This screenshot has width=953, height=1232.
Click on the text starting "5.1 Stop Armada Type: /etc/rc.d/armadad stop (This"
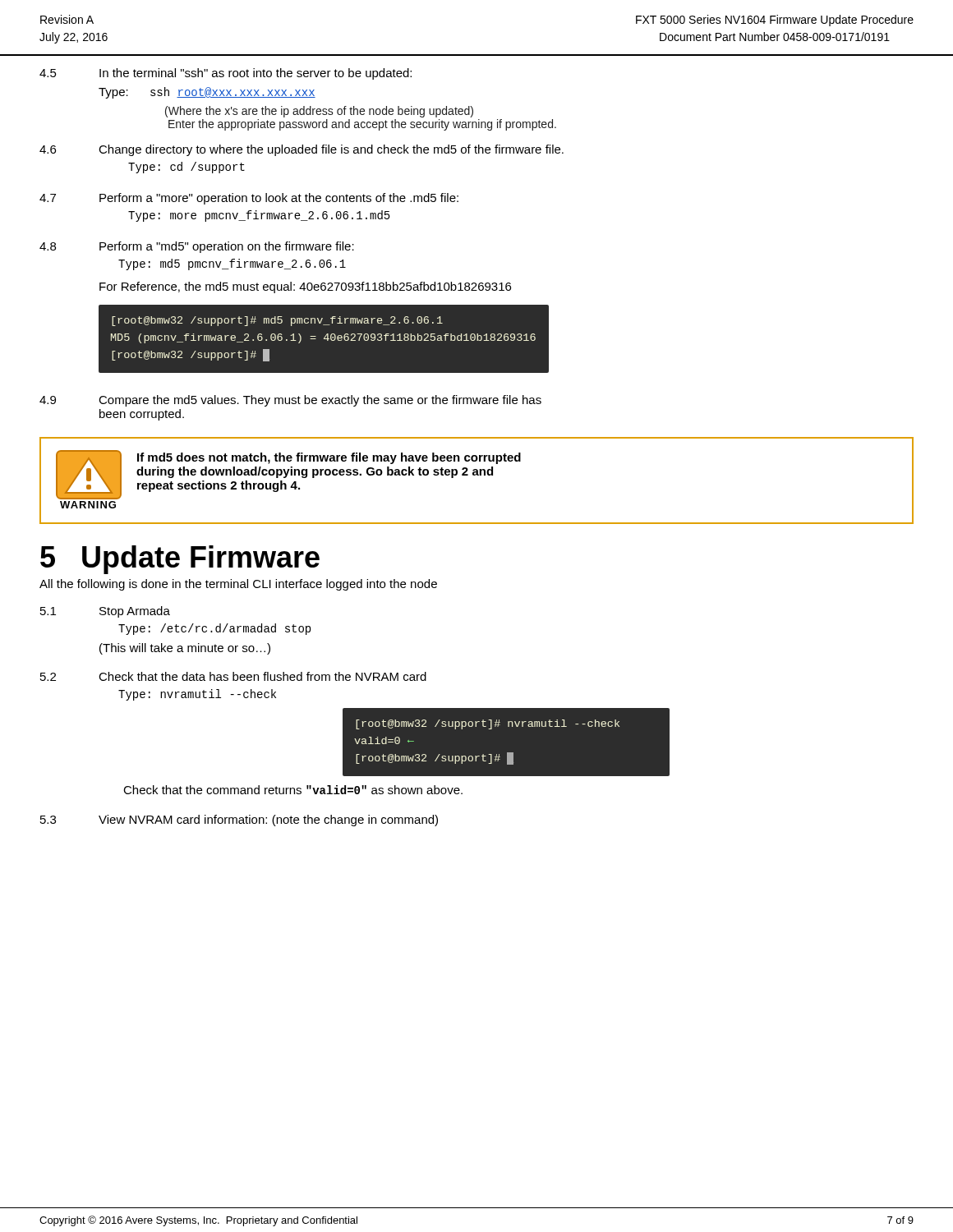pos(105,612)
